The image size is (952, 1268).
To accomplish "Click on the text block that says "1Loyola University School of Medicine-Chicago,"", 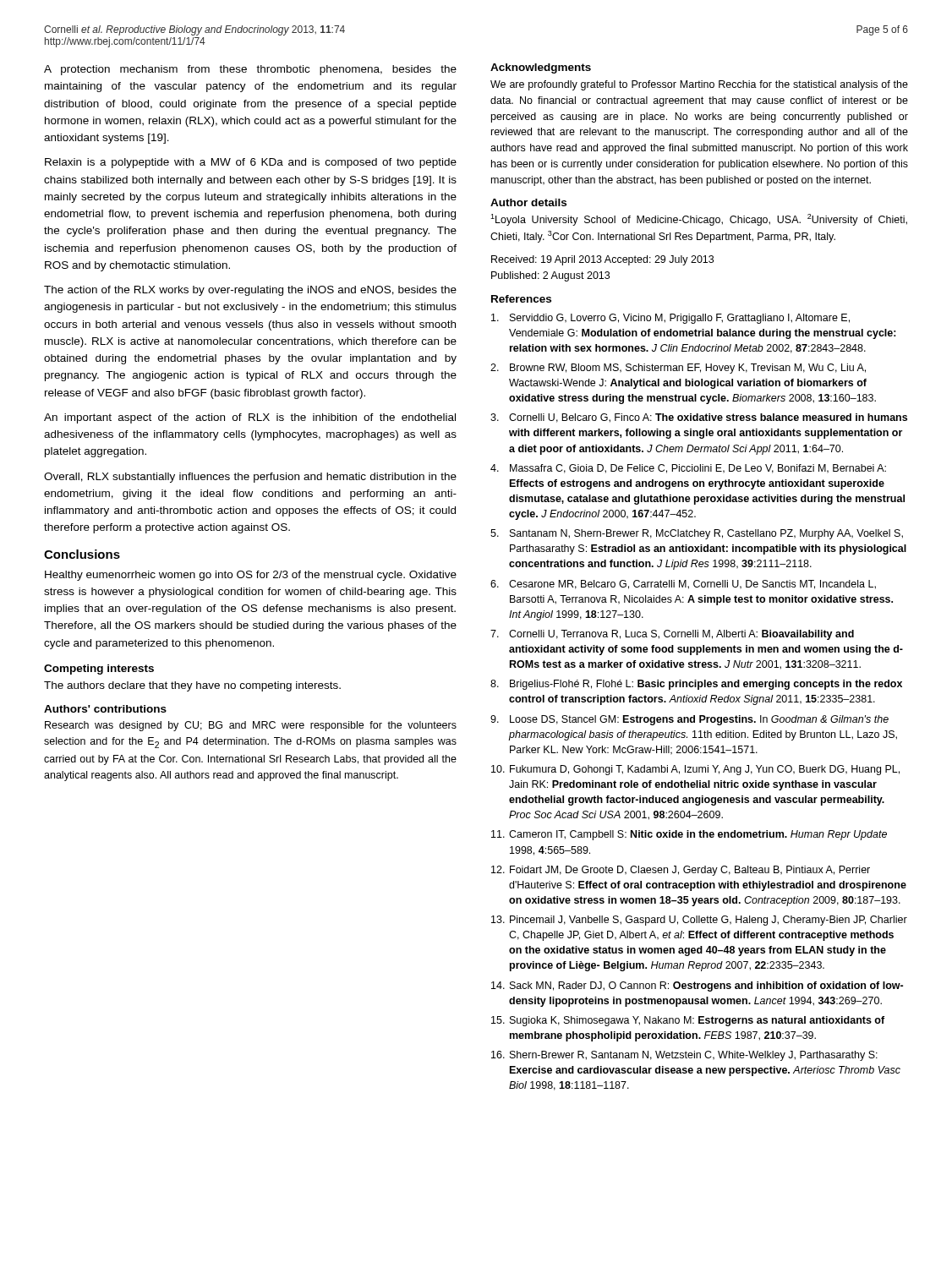I will coord(699,228).
